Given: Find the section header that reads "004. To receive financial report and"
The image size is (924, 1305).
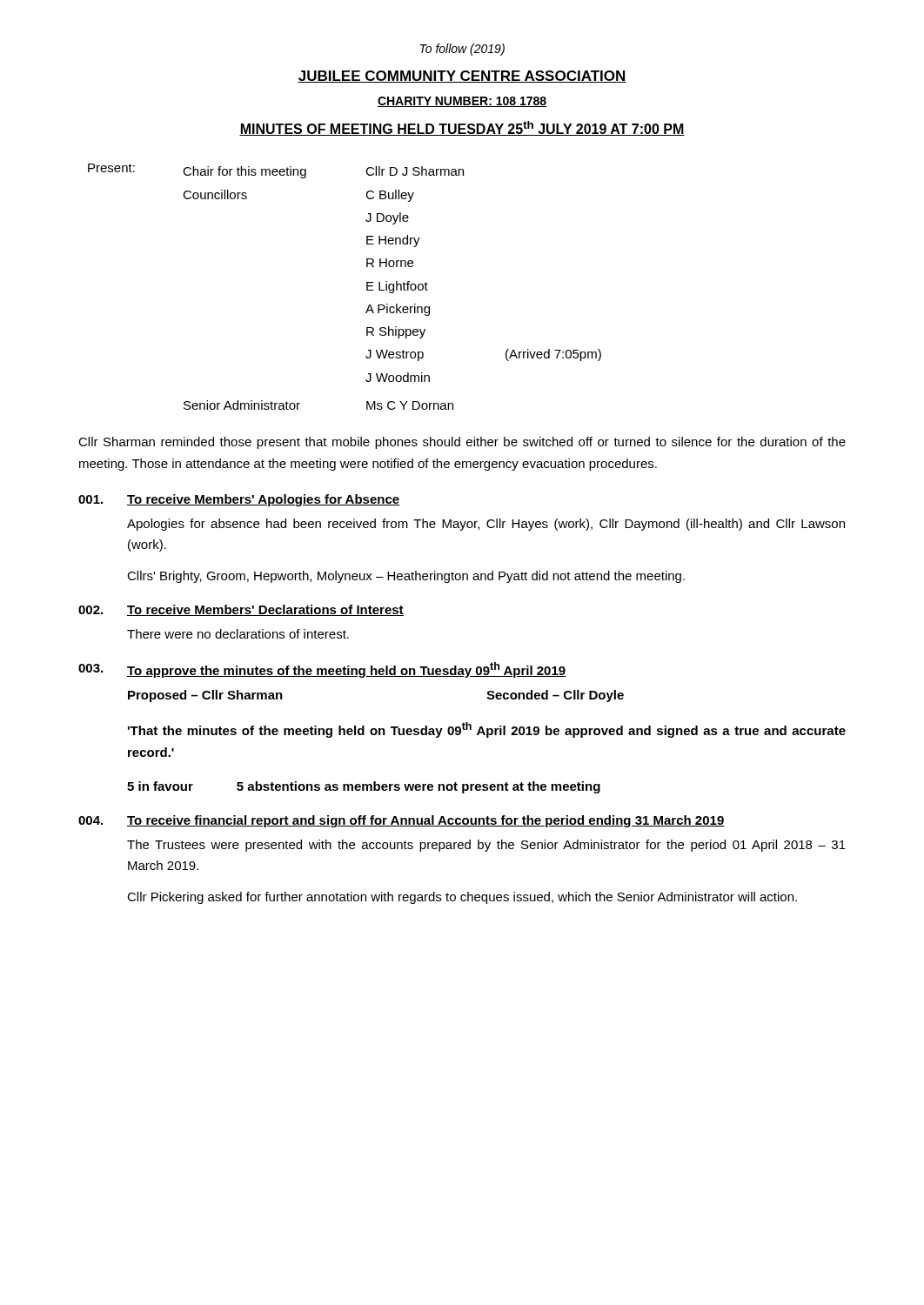Looking at the screenshot, I should click(401, 820).
